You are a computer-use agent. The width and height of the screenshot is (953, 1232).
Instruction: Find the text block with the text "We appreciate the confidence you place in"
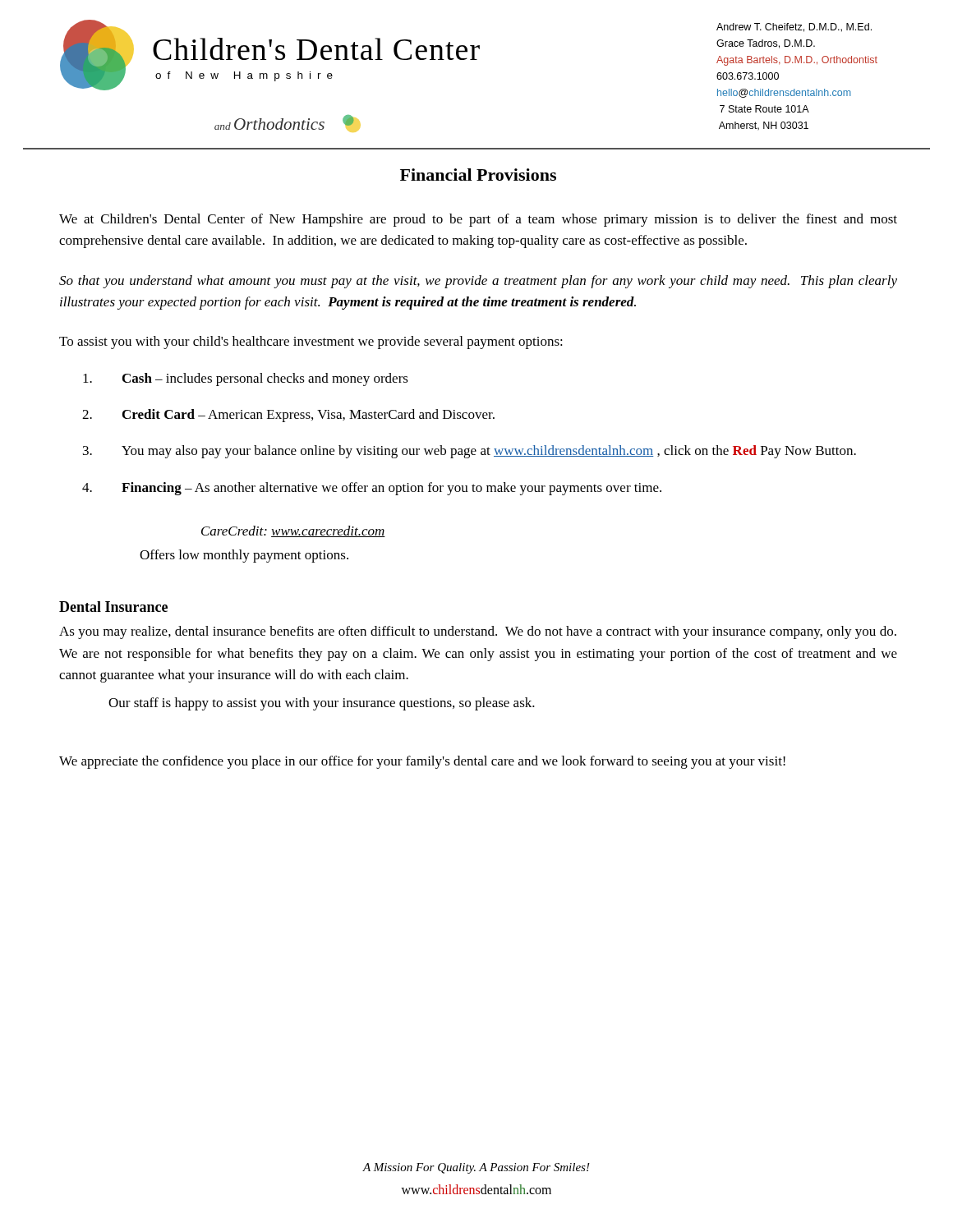pyautogui.click(x=423, y=761)
